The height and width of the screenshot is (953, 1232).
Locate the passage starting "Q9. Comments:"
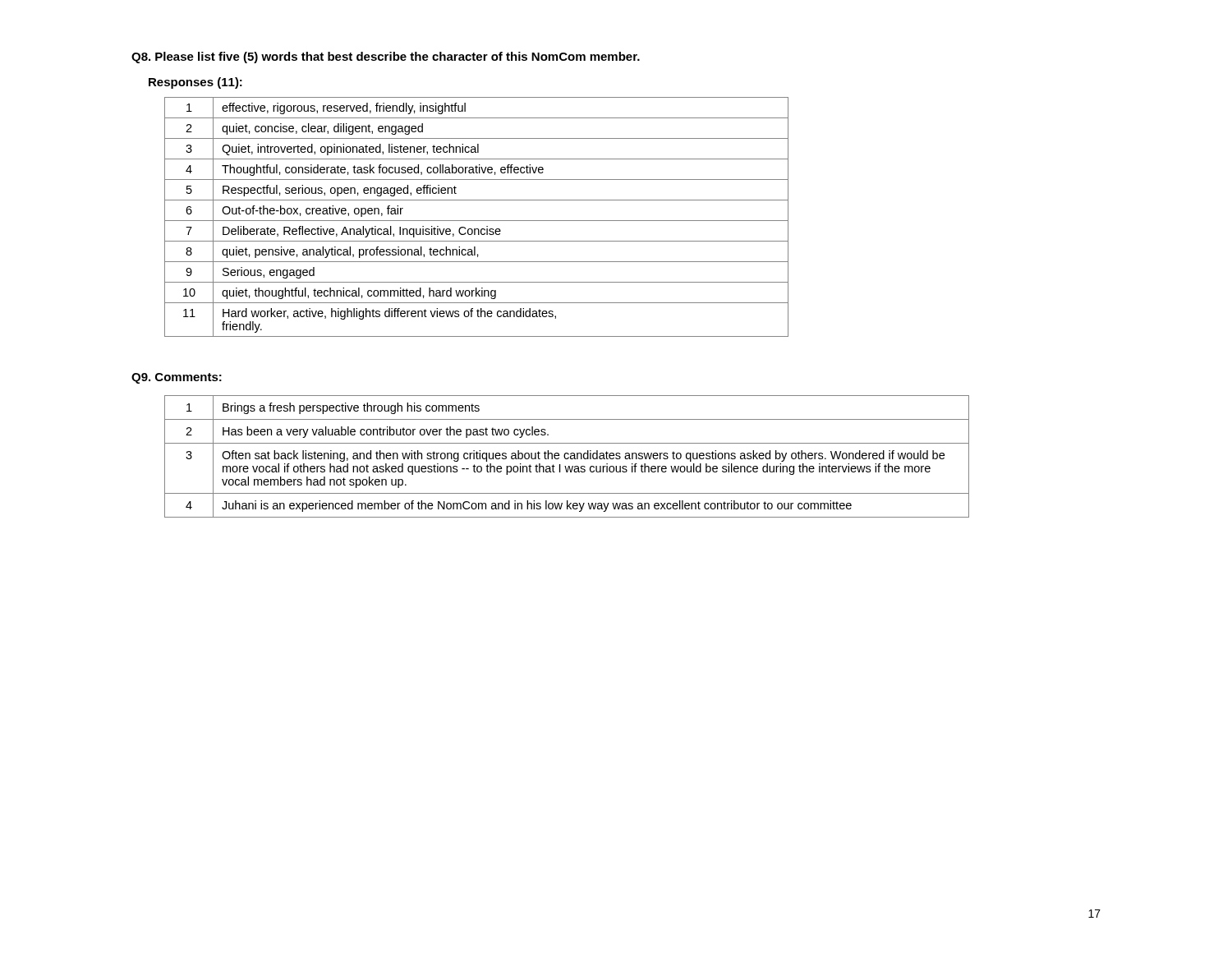(177, 377)
